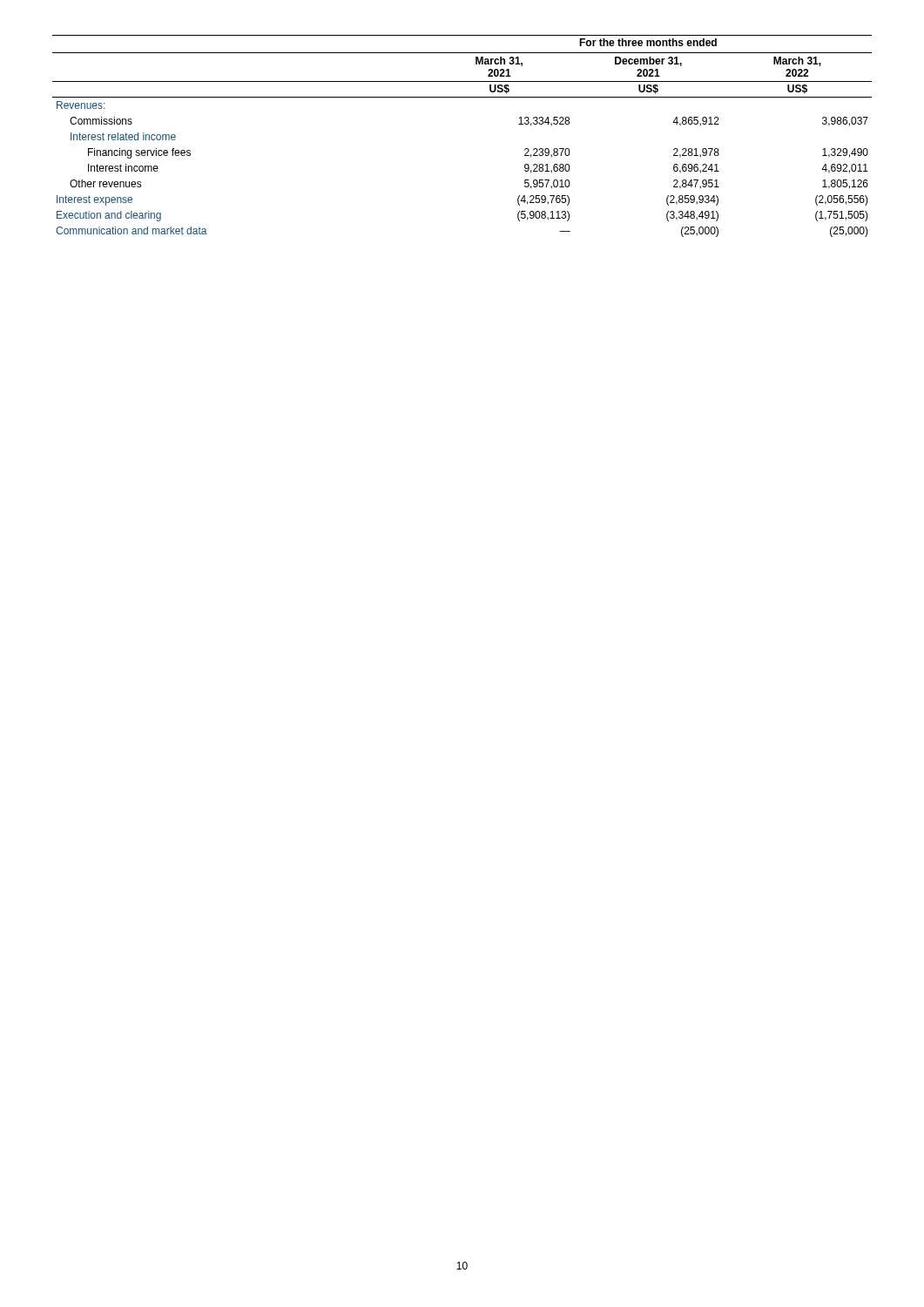Click a table
The height and width of the screenshot is (1307, 924).
click(462, 137)
